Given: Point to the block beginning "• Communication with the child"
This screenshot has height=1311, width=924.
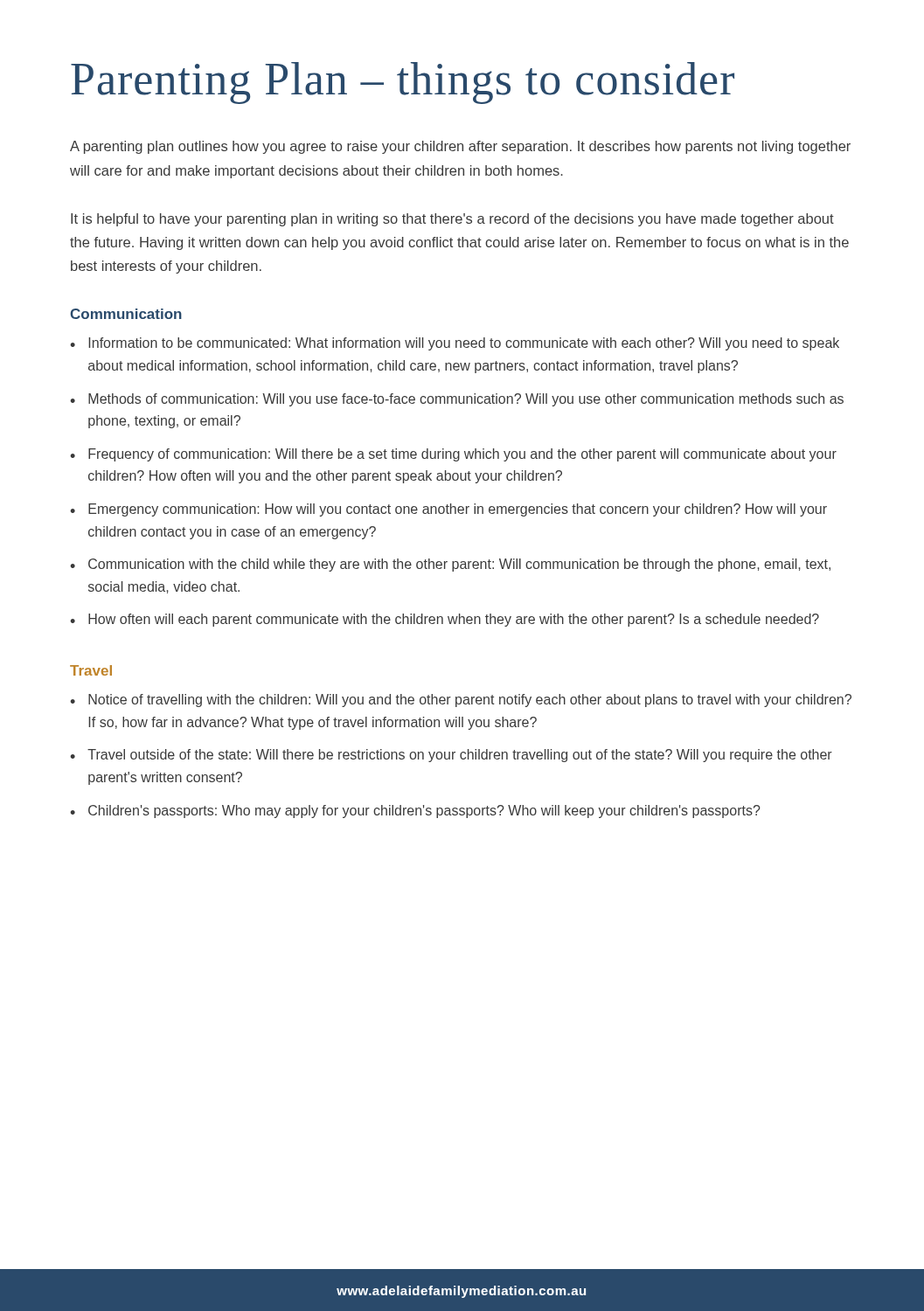Looking at the screenshot, I should coord(462,576).
